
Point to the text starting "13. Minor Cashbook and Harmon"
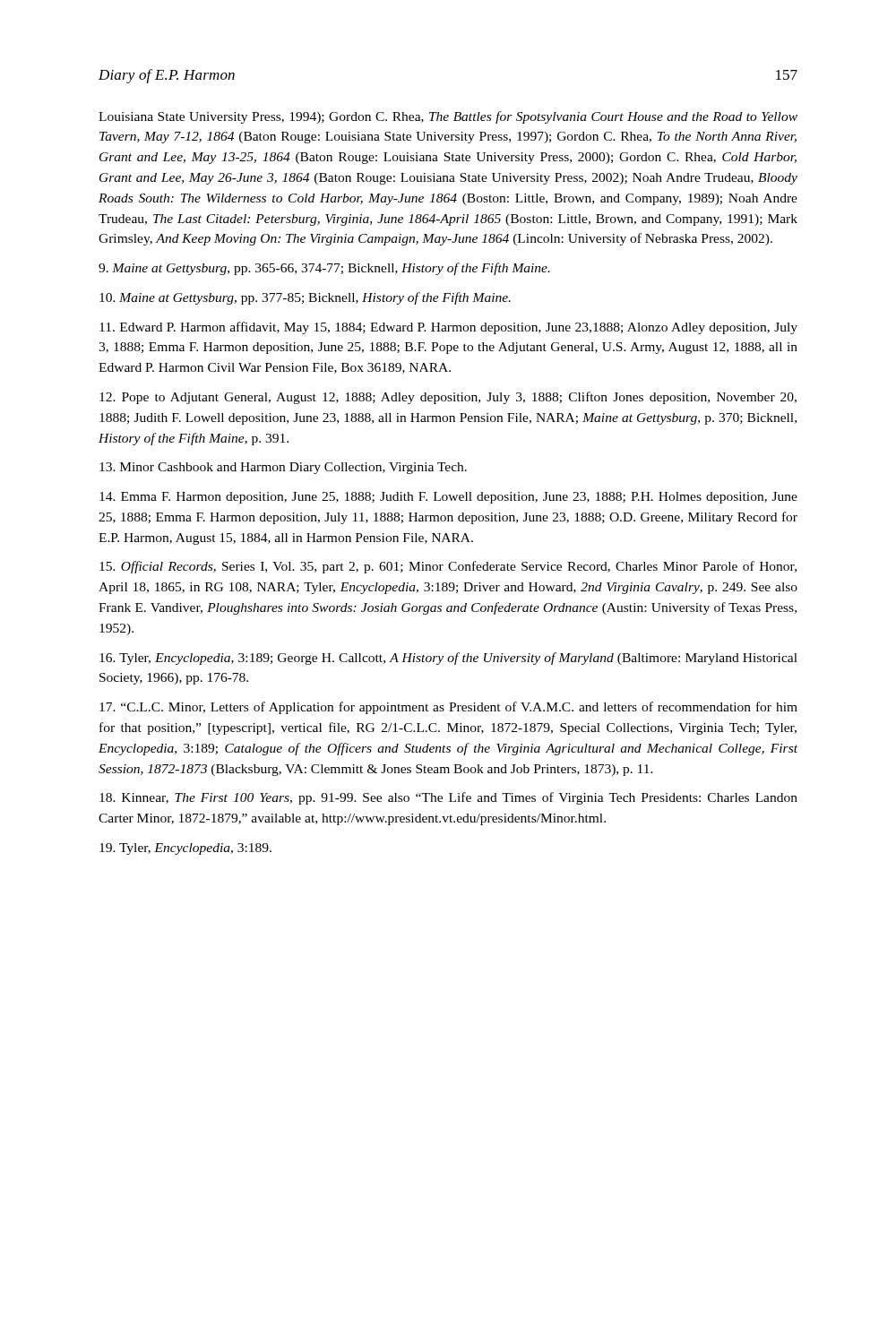(x=283, y=467)
